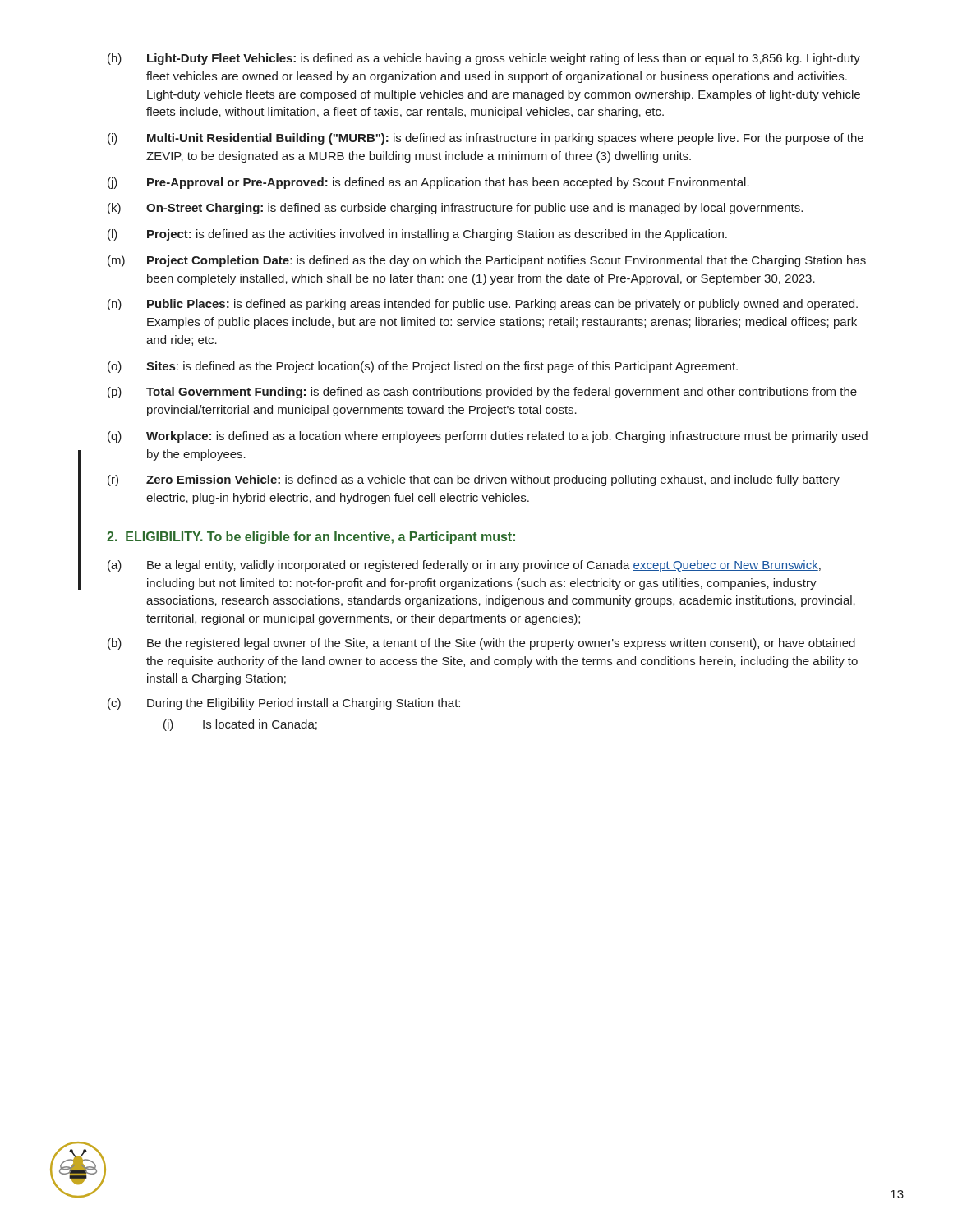
Task: Point to the block starting "(r) Zero Emission Vehicle:"
Action: (x=489, y=489)
